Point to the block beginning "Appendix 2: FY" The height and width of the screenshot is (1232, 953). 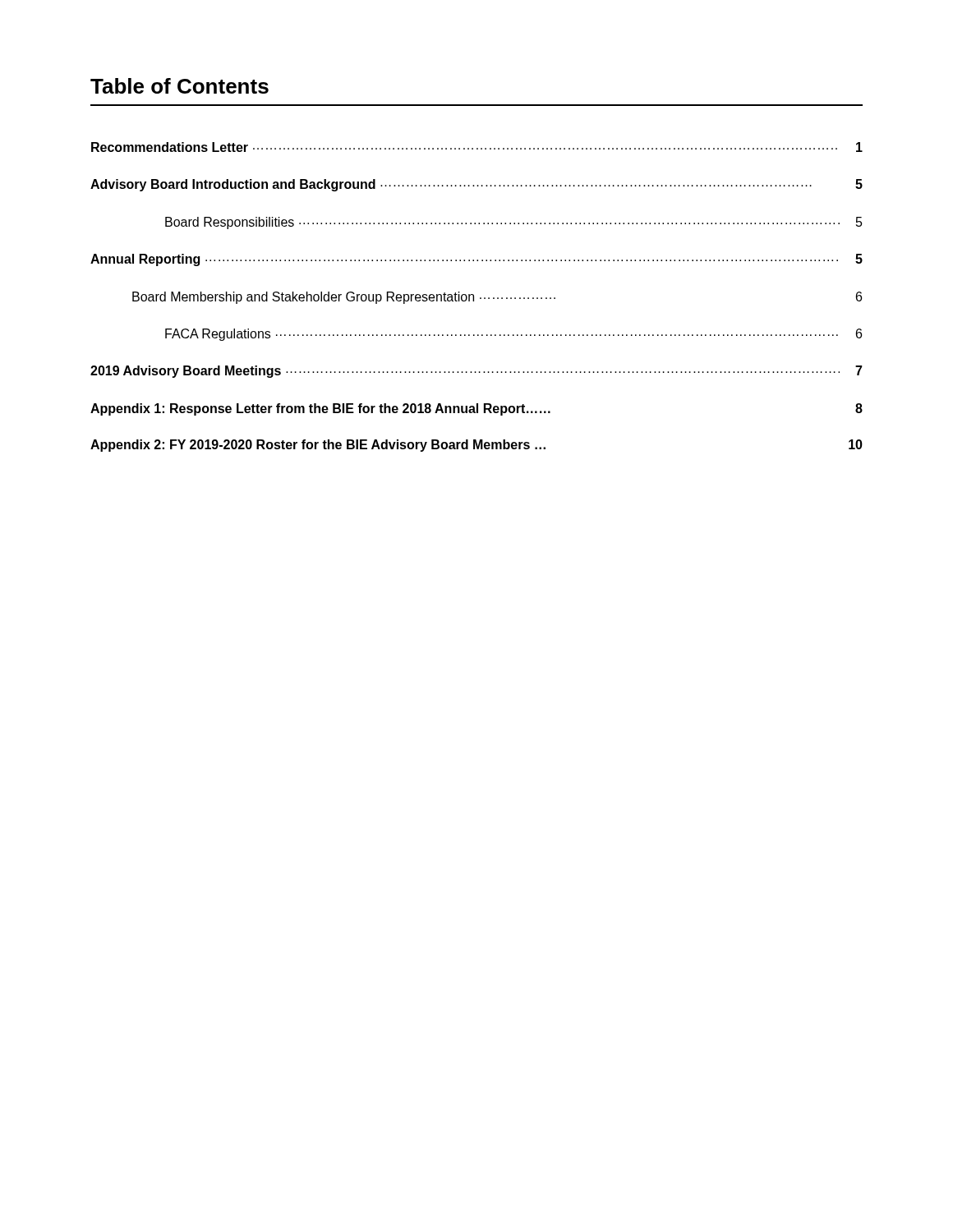(x=476, y=445)
